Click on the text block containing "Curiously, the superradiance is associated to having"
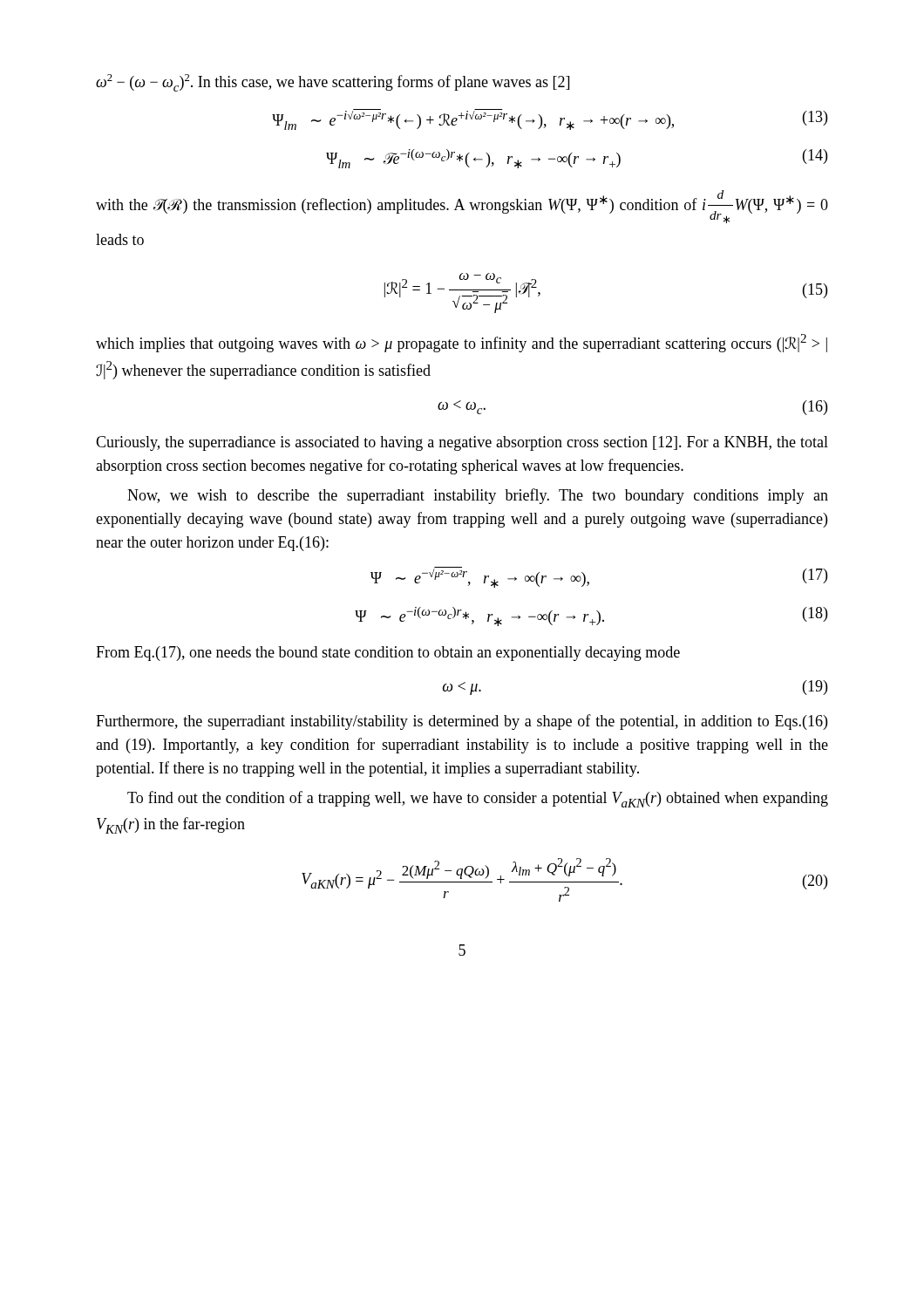This screenshot has width=924, height=1308. (x=462, y=454)
